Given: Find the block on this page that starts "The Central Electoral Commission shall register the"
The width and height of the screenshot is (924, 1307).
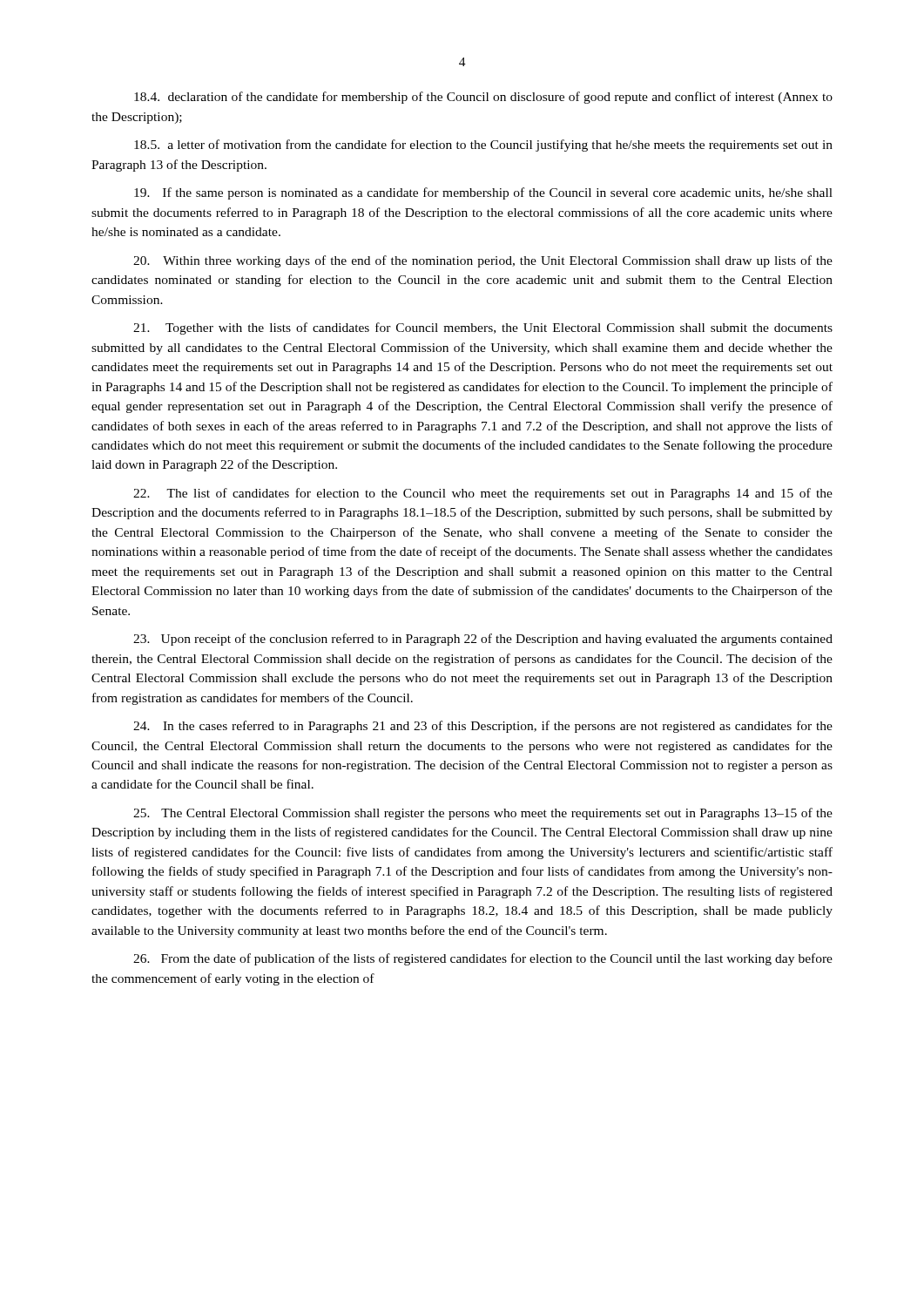Looking at the screenshot, I should 462,871.
